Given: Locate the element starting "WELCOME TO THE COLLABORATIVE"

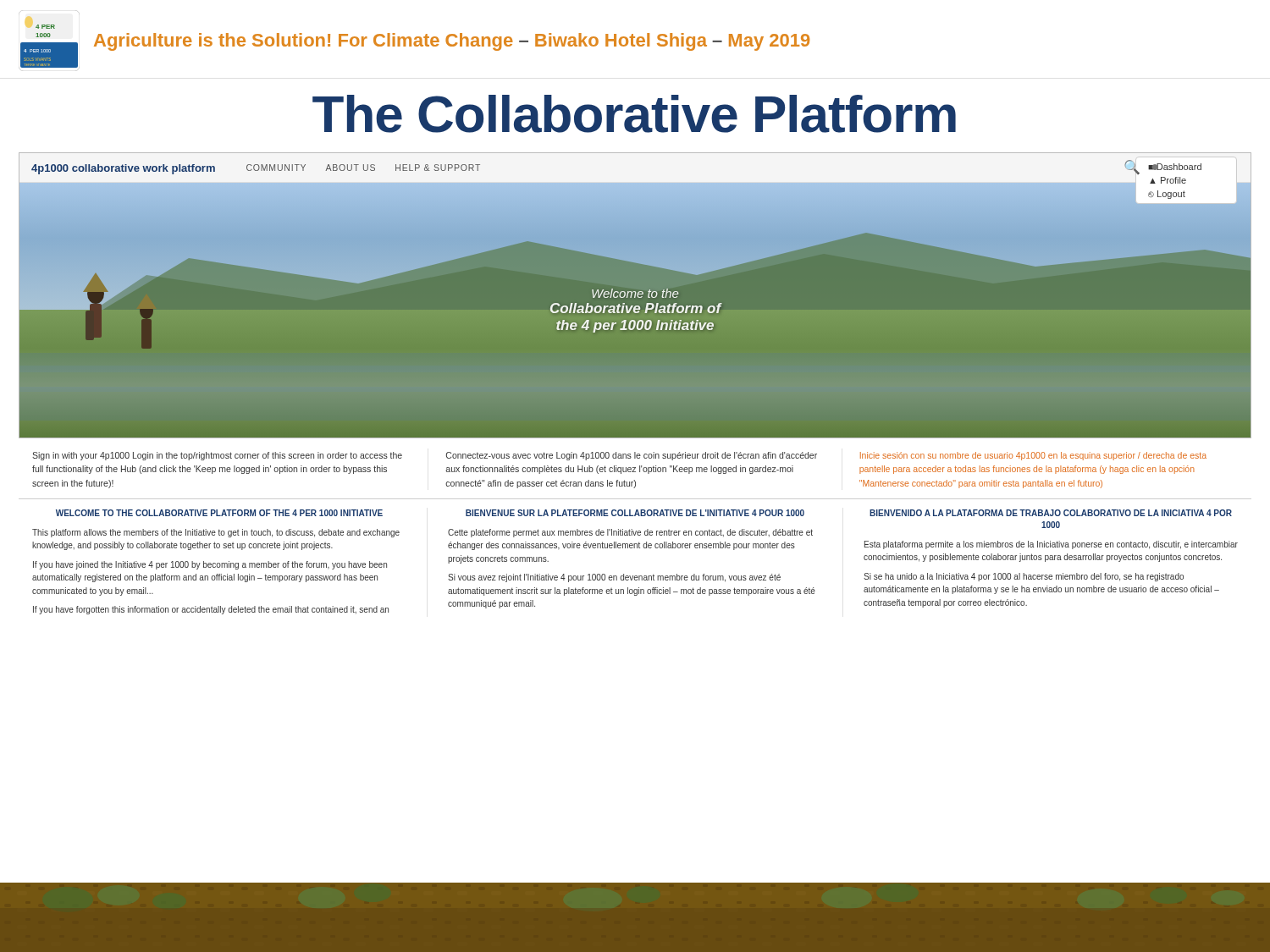Looking at the screenshot, I should 219,513.
